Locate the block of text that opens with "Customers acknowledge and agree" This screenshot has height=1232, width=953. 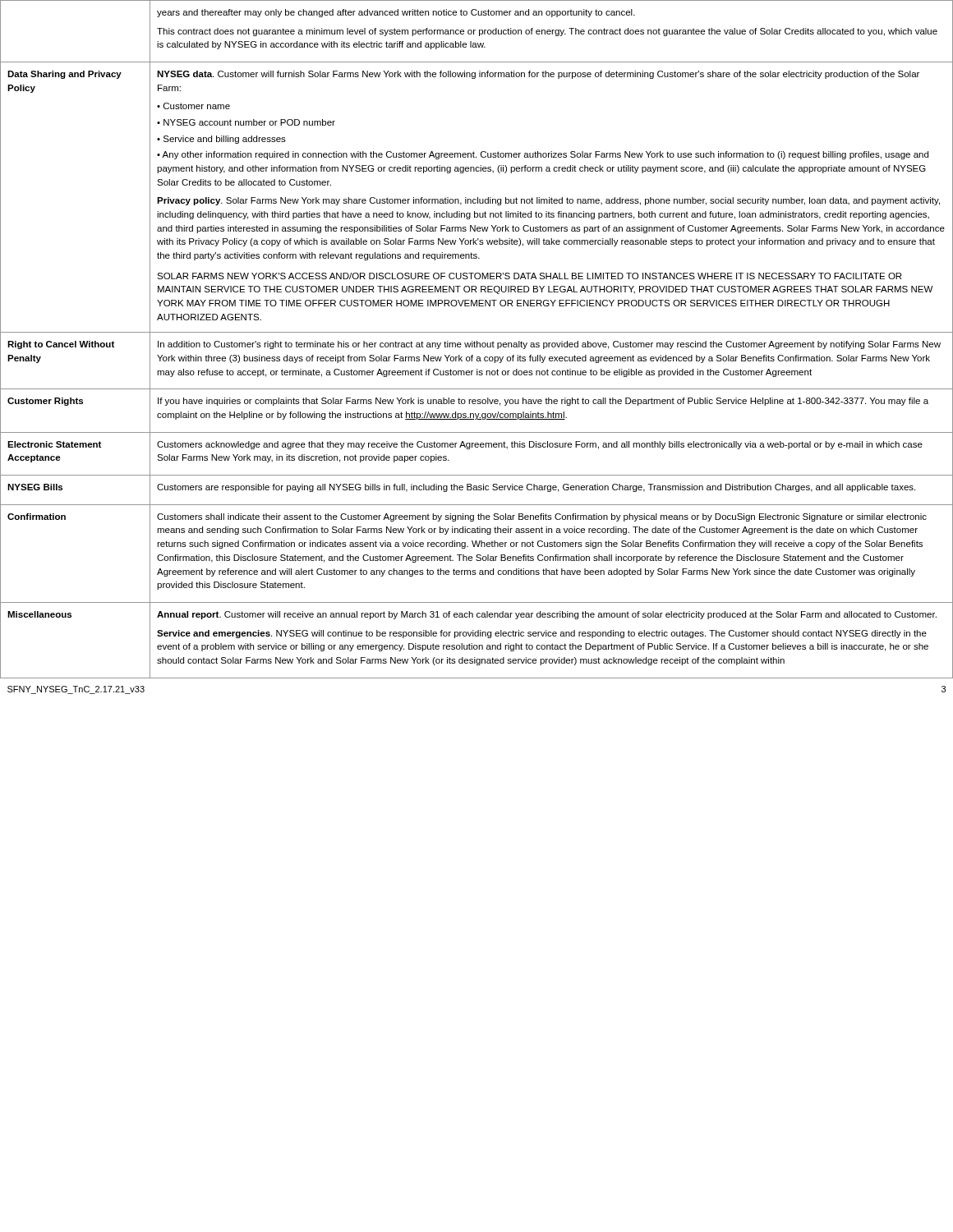point(551,451)
